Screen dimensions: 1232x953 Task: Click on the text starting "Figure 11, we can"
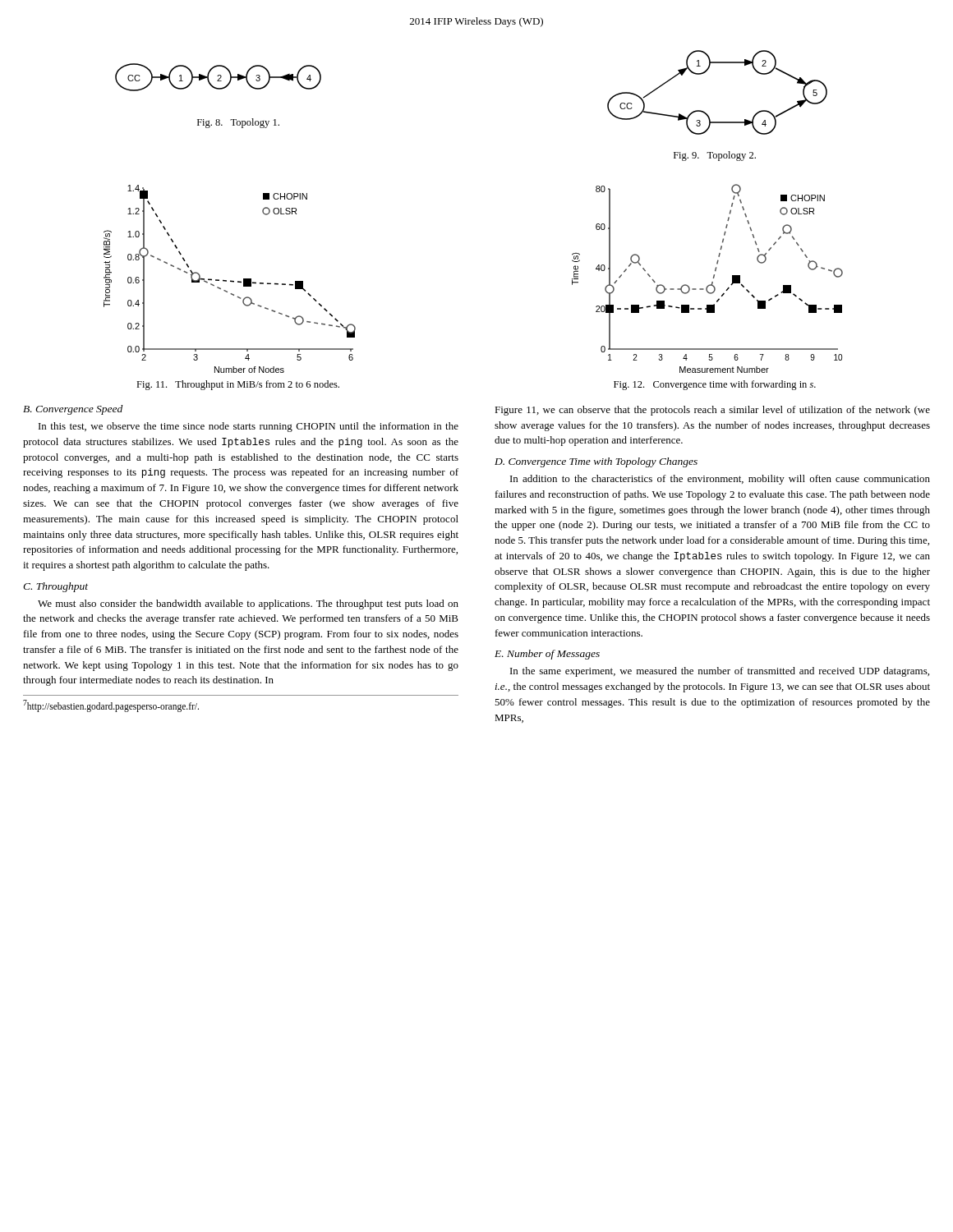[x=712, y=425]
